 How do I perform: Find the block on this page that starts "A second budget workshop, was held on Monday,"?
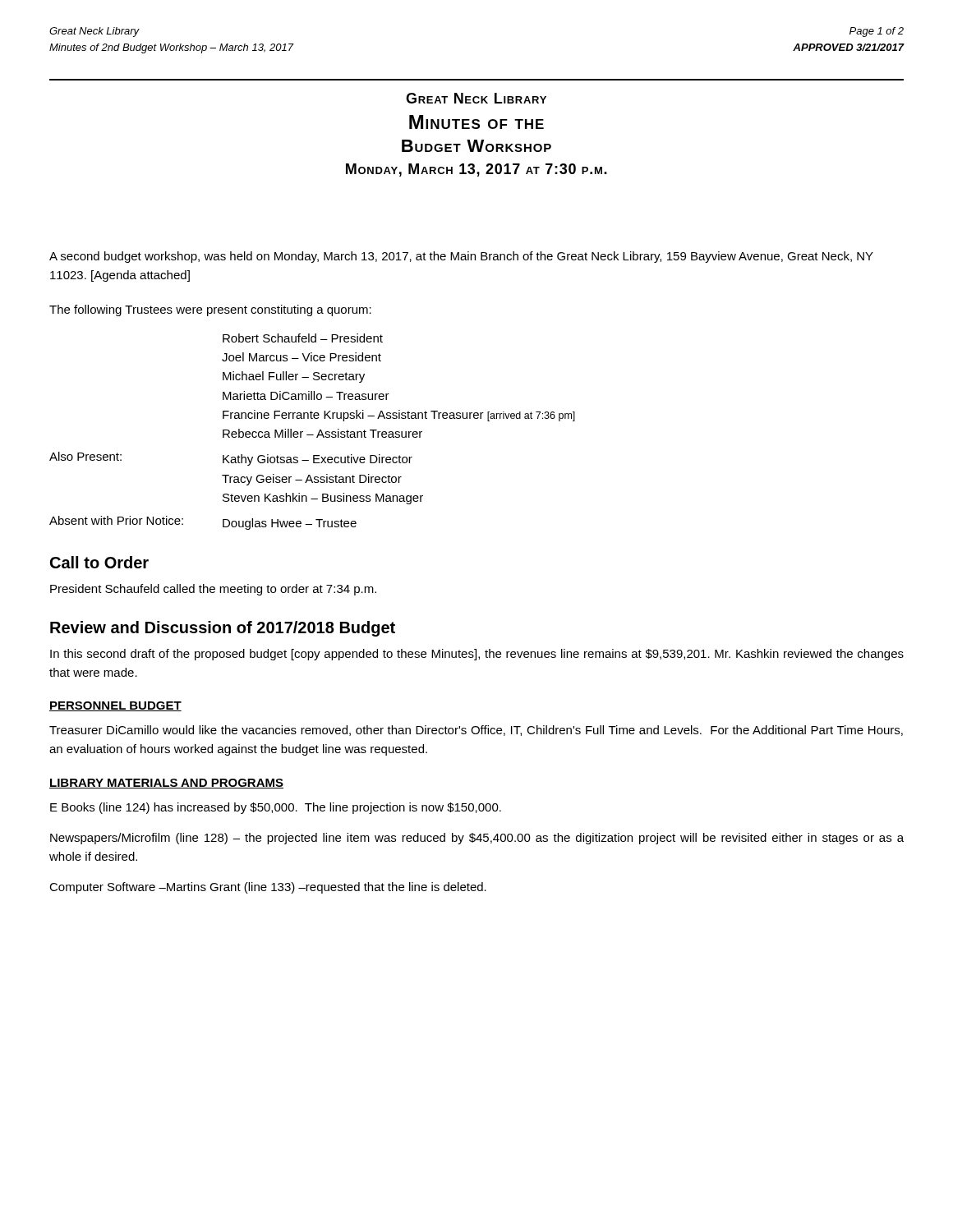pos(461,265)
